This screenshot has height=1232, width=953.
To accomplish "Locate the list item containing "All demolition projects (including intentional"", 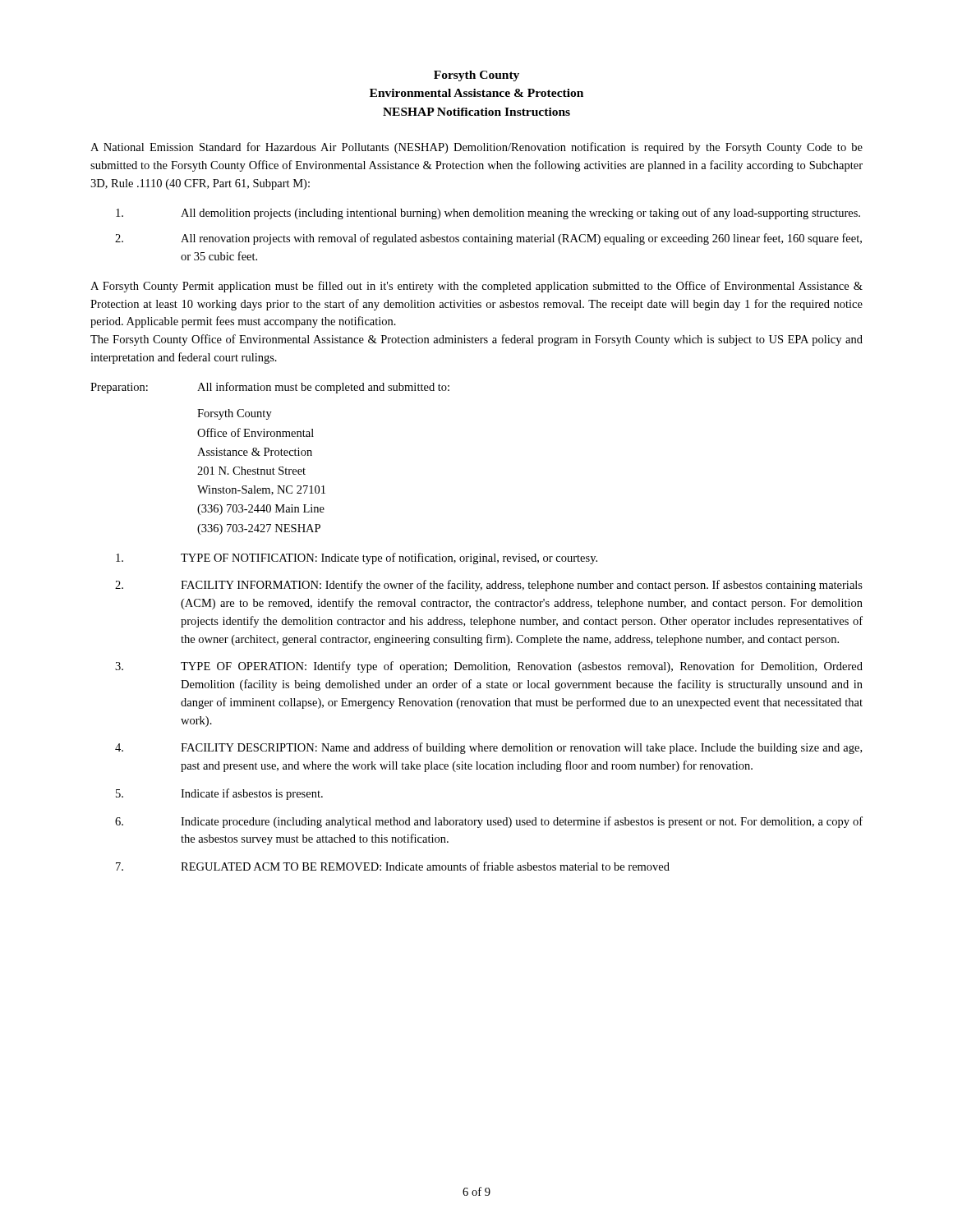I will point(476,213).
